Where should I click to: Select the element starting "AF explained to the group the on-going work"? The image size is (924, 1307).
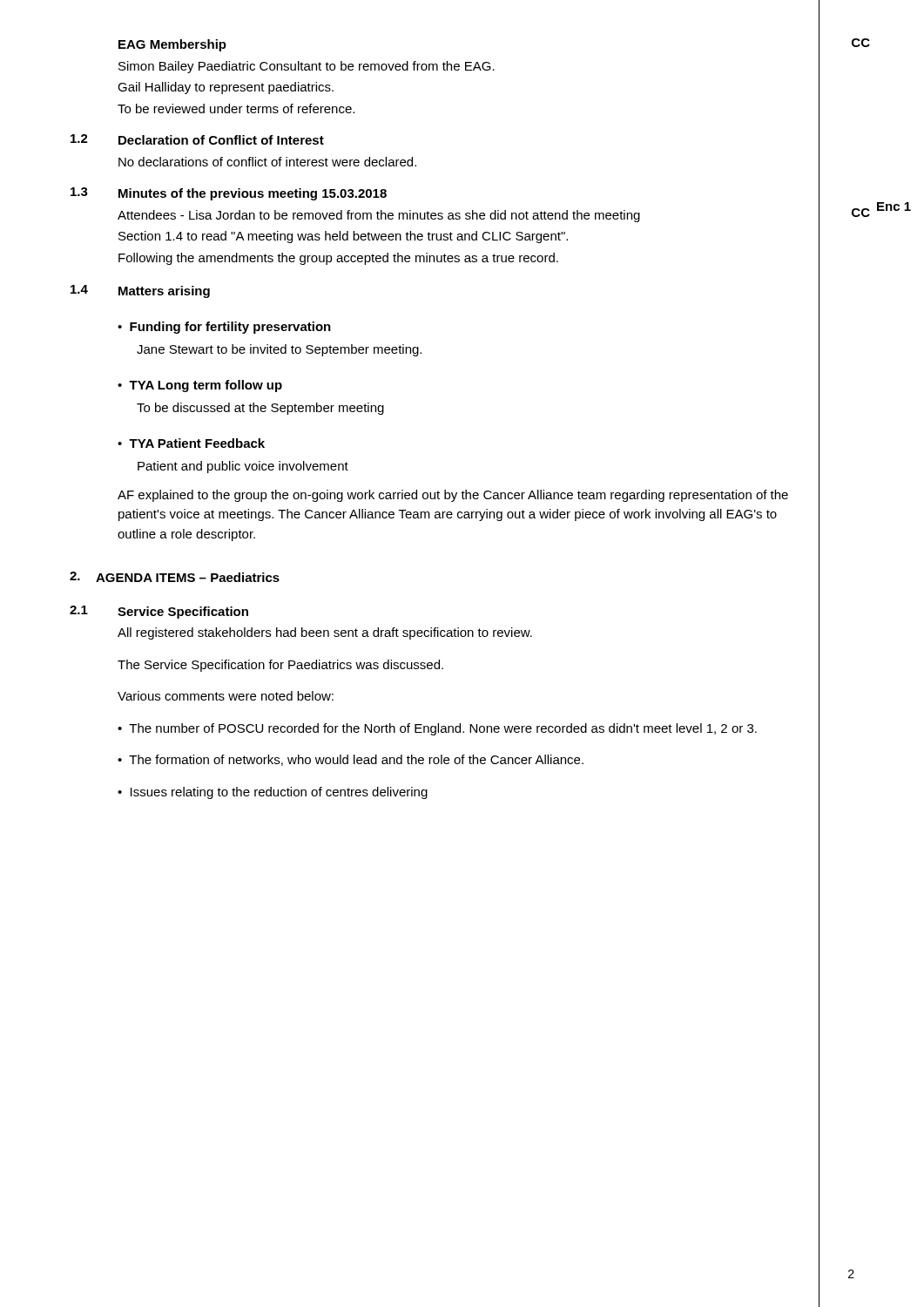(x=431, y=514)
